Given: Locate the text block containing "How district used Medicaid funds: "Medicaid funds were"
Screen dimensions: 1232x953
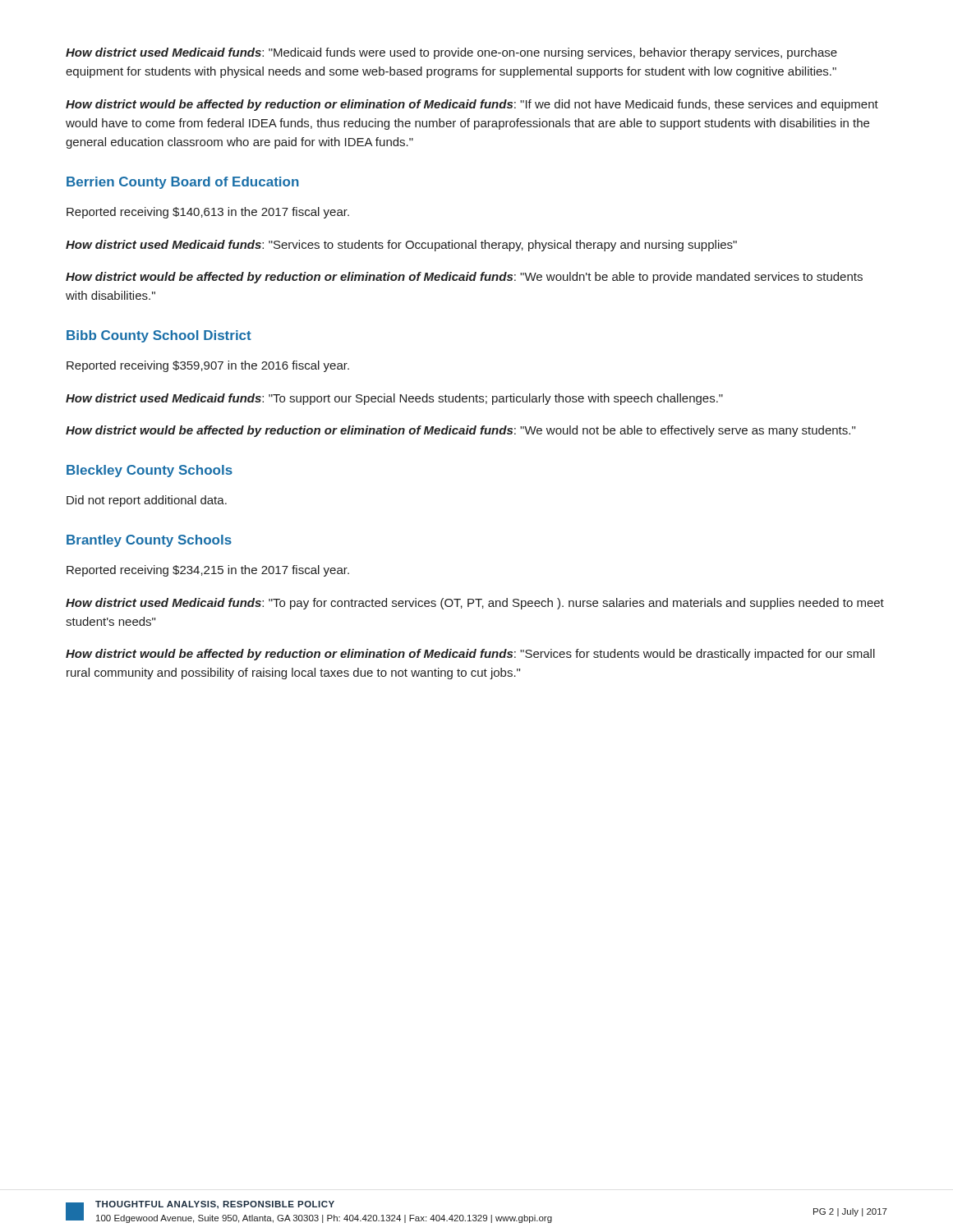Looking at the screenshot, I should click(x=451, y=62).
